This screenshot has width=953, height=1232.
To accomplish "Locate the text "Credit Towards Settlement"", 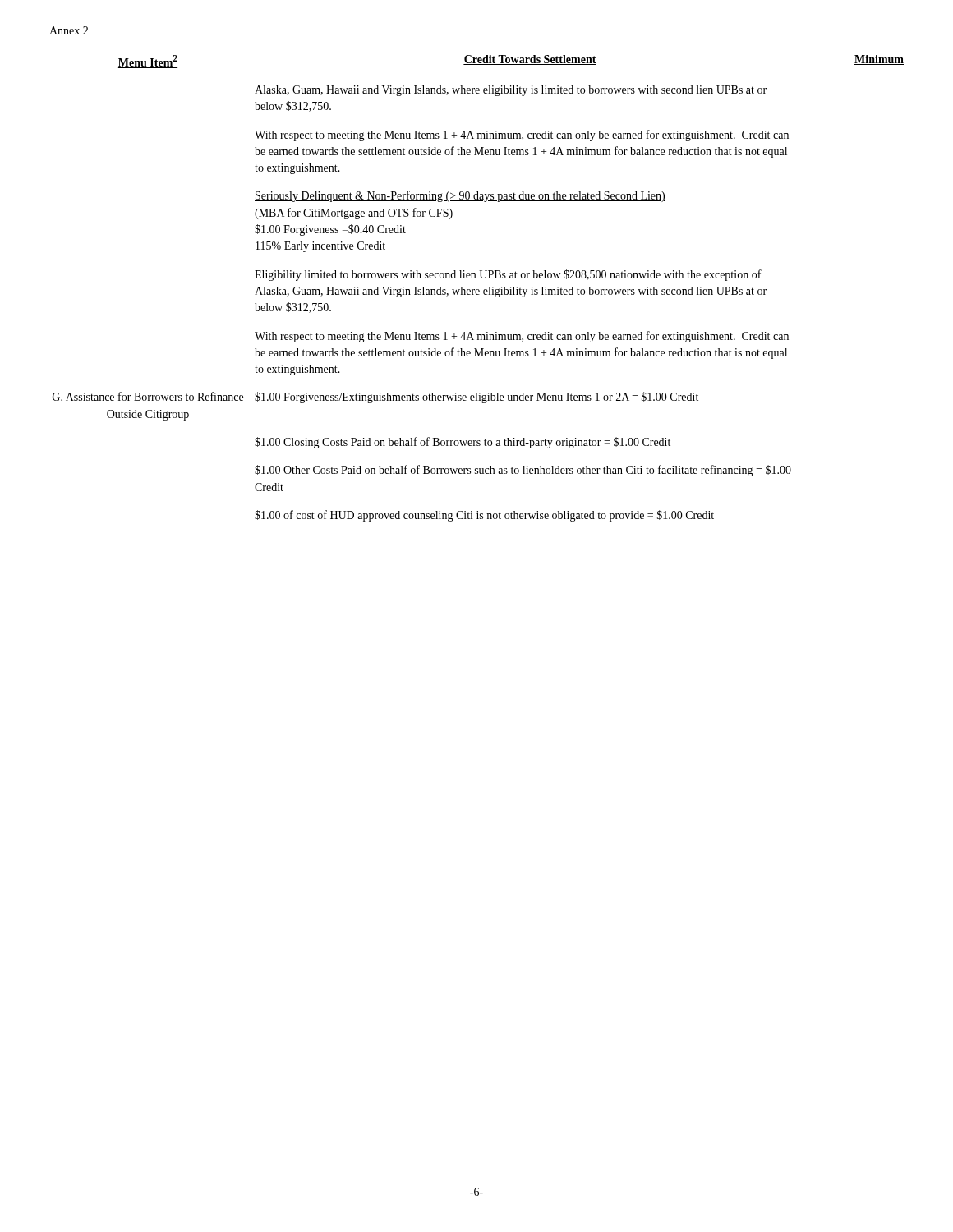I will [x=530, y=60].
